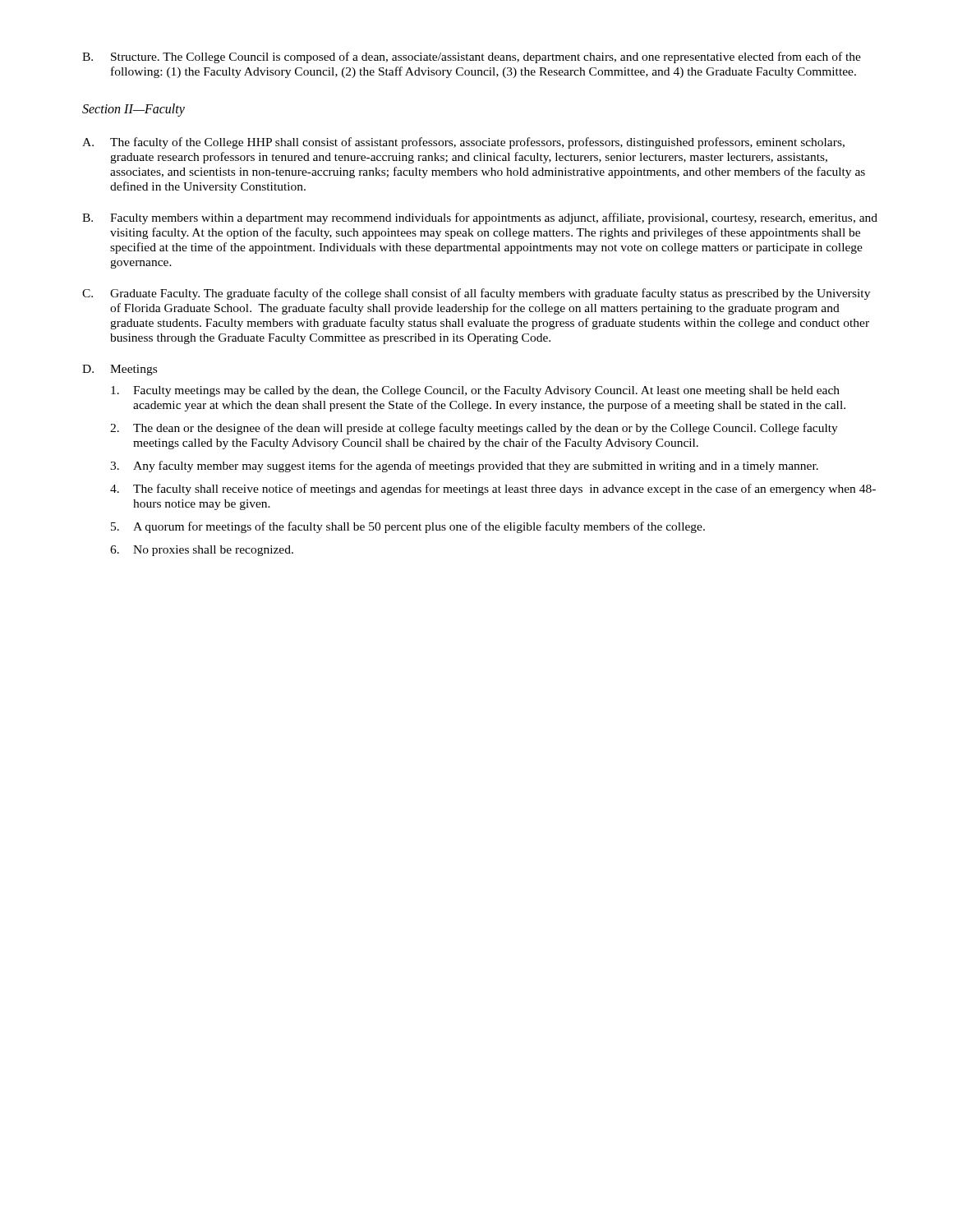
Task: Find the block starting "B. Faculty members within a"
Action: tap(481, 240)
